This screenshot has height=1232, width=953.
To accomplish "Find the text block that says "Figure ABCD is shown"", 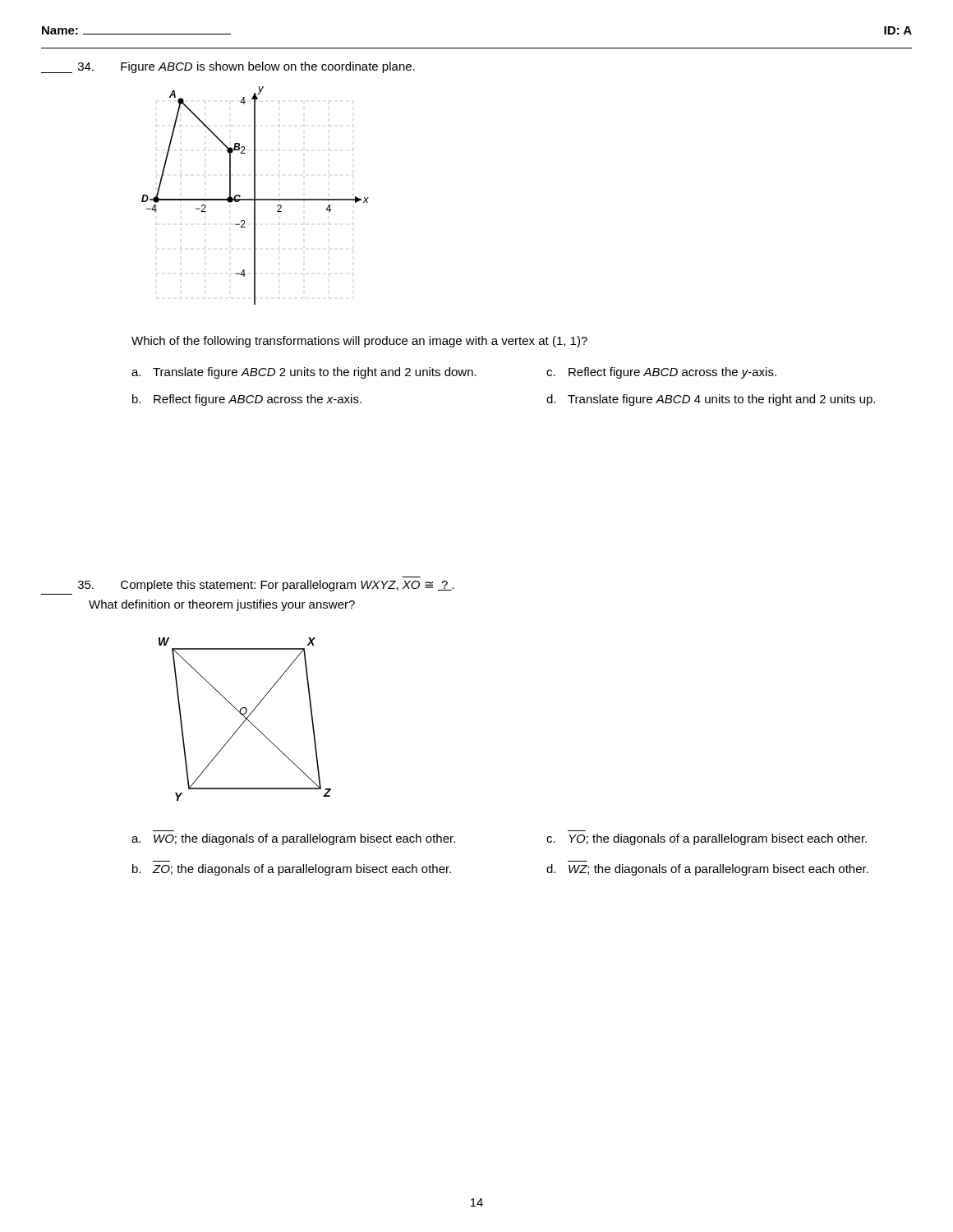I will (x=228, y=67).
